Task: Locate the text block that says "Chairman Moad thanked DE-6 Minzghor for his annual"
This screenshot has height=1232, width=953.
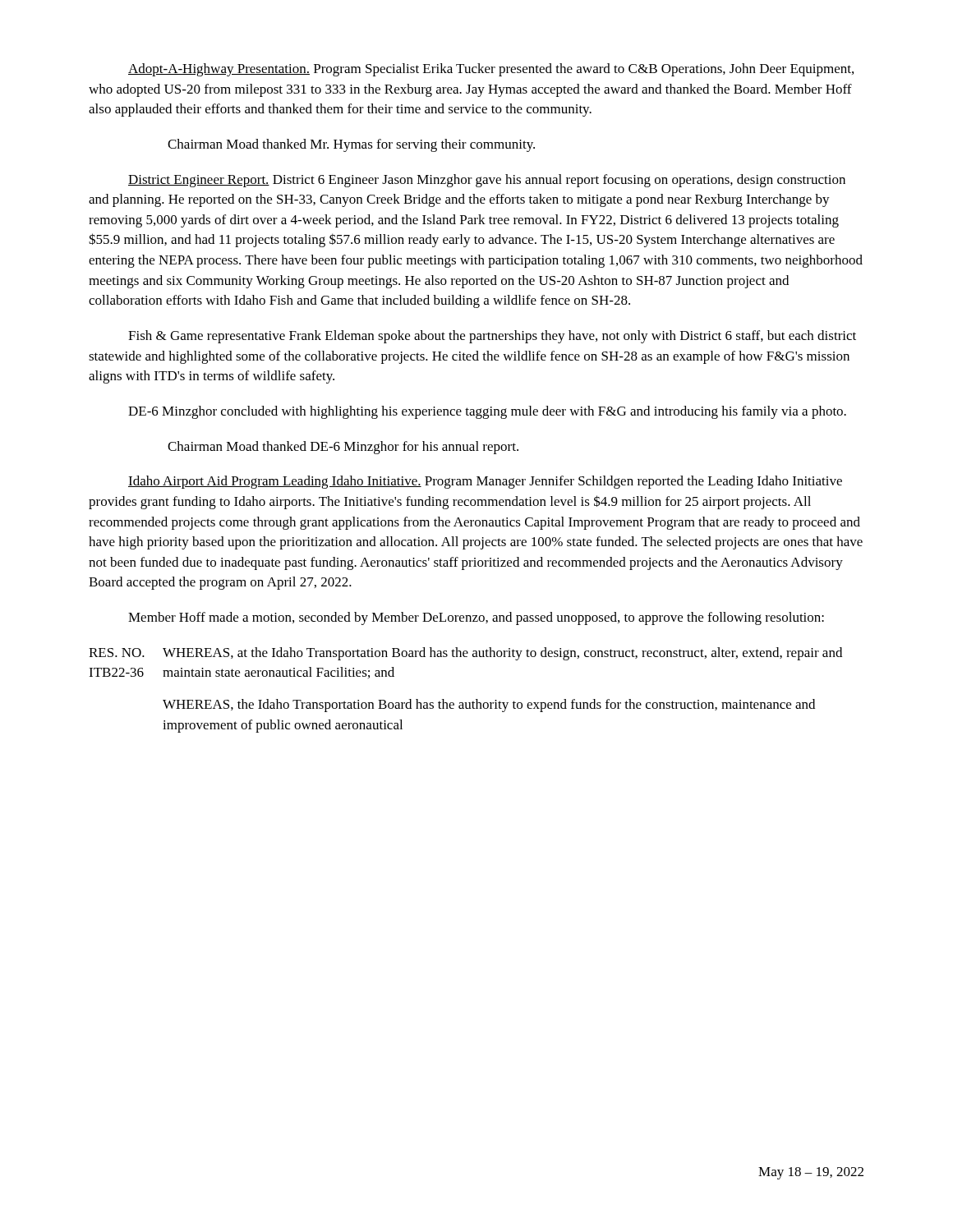Action: (344, 446)
